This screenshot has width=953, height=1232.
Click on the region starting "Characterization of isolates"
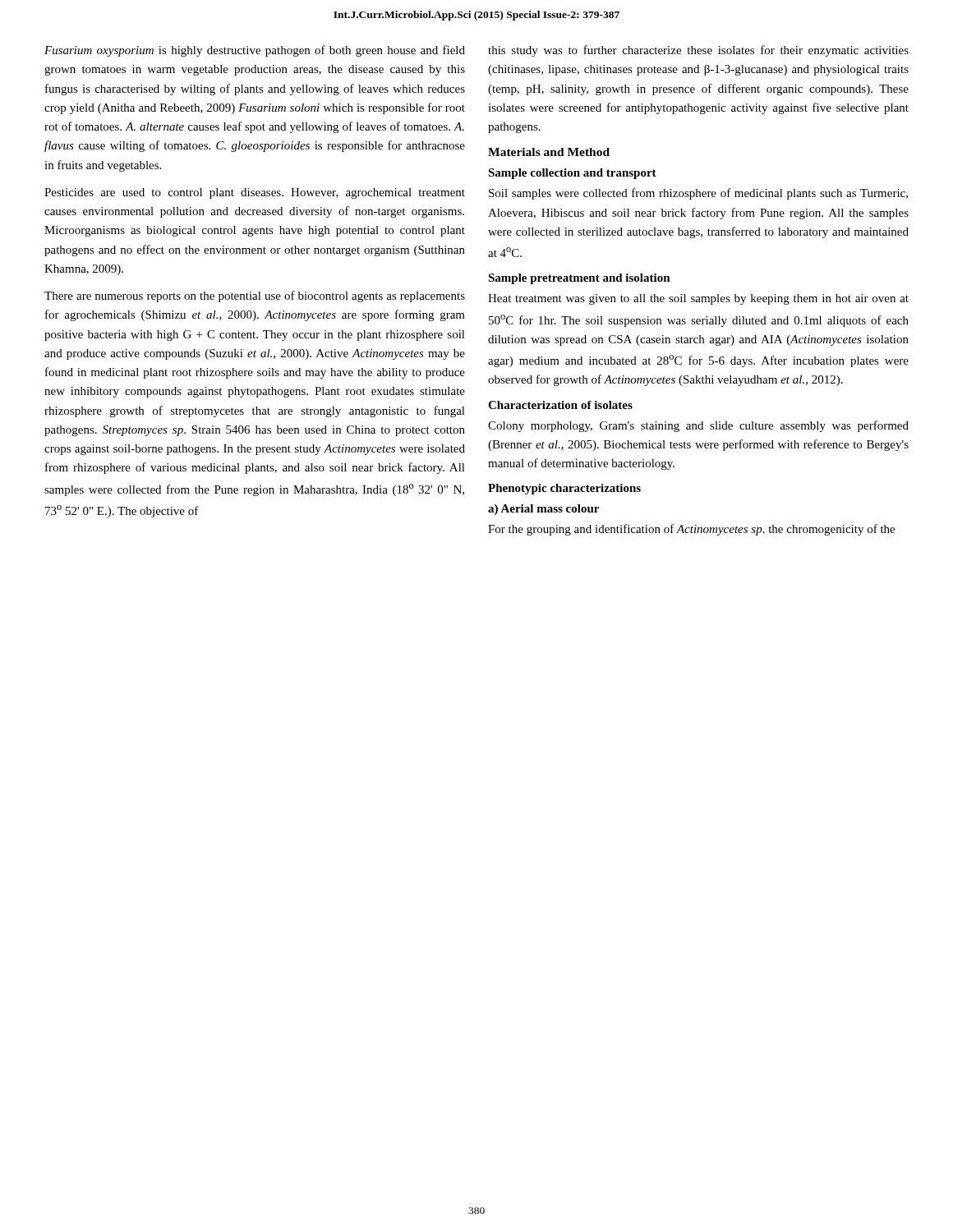pyautogui.click(x=560, y=405)
